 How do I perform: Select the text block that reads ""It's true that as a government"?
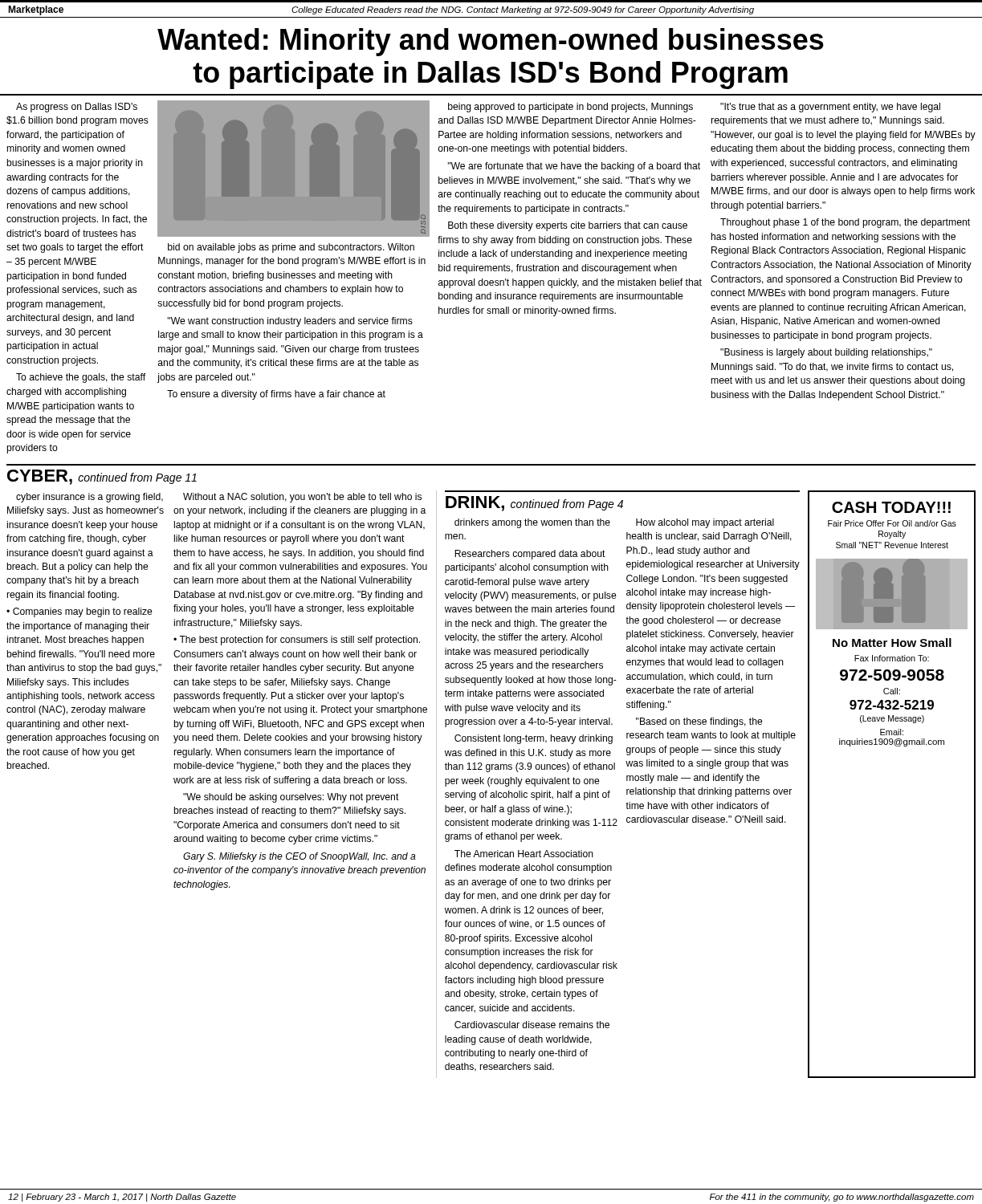(843, 251)
